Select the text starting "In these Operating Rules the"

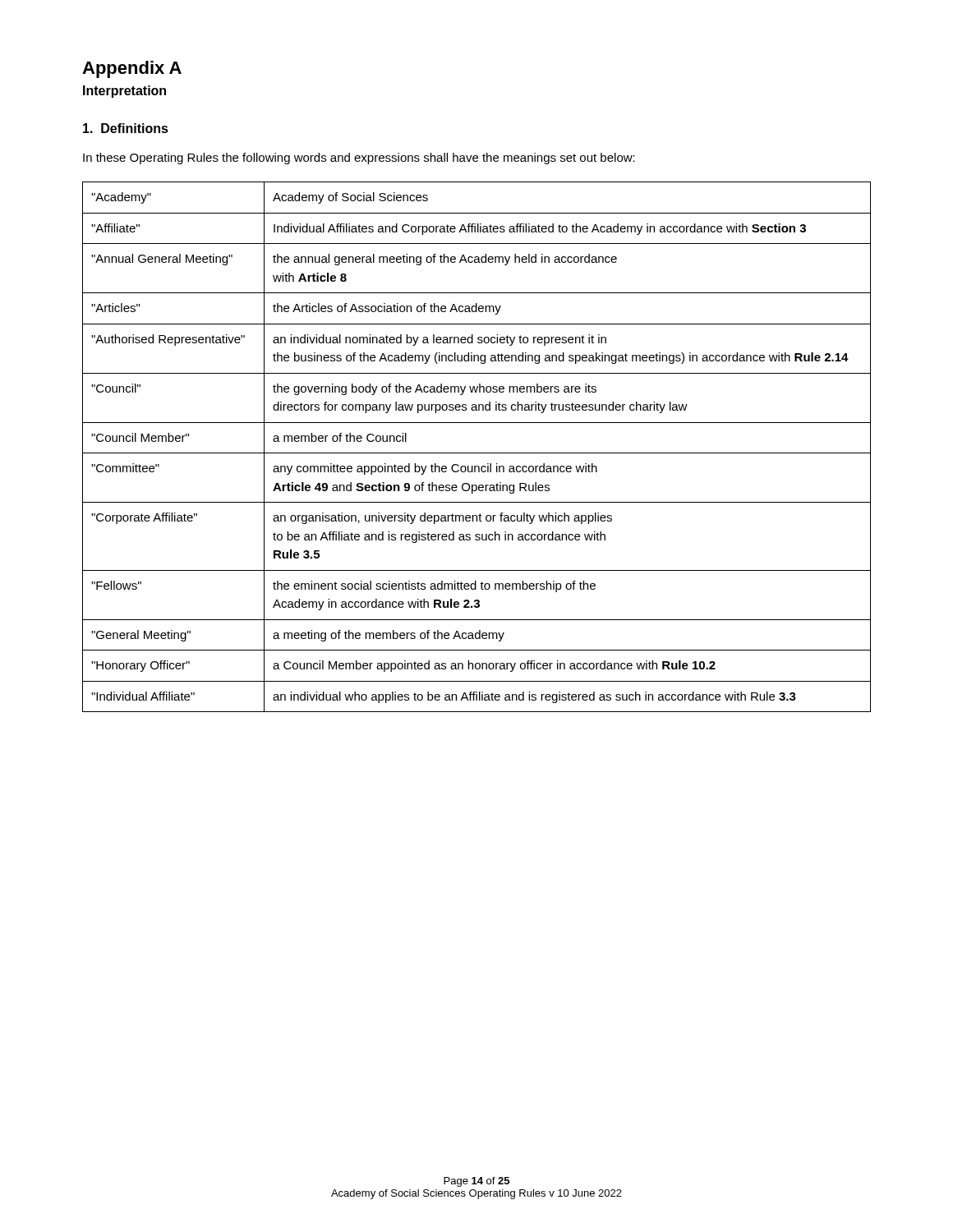tap(359, 157)
